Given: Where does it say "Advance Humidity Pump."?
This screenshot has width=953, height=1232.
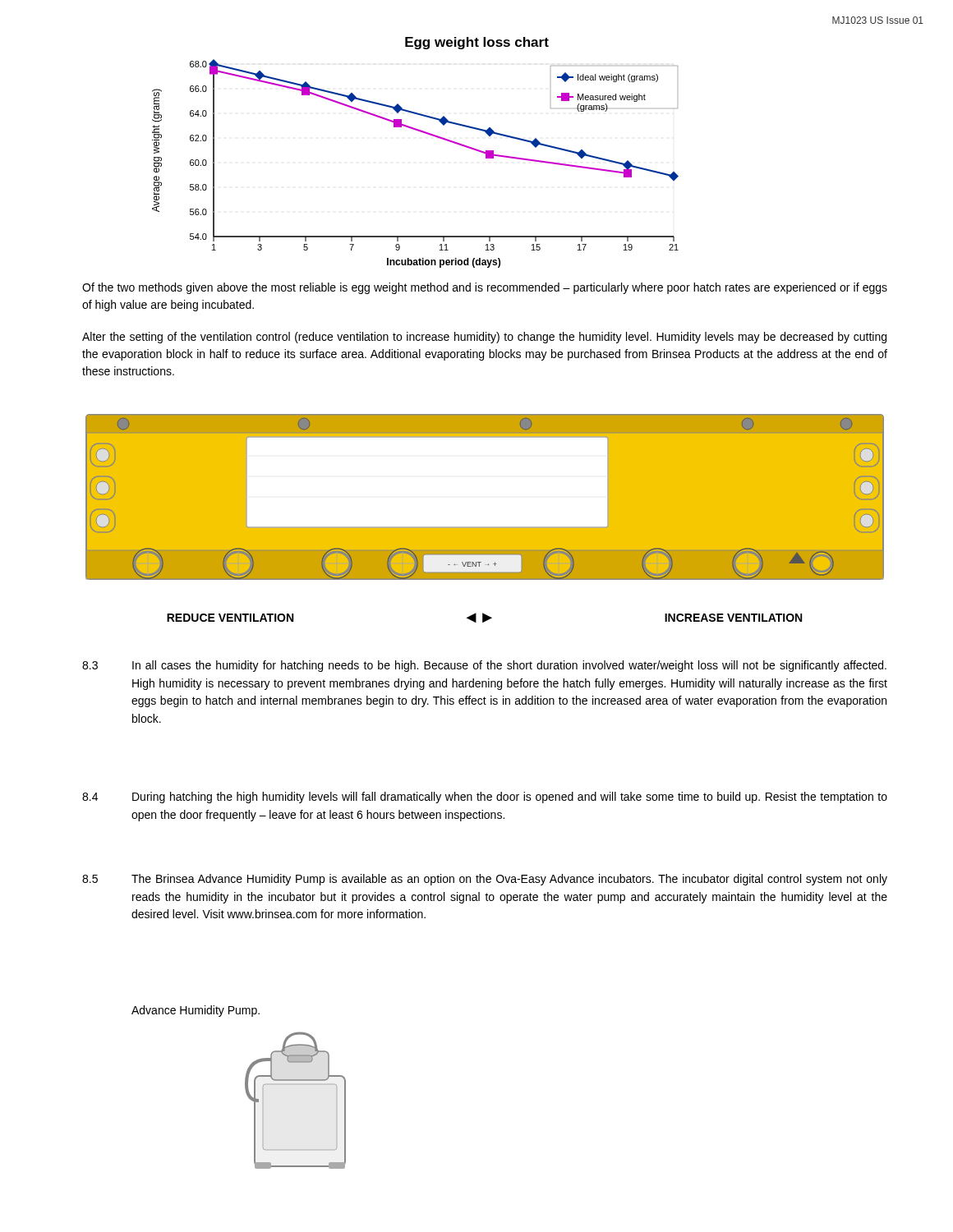Looking at the screenshot, I should coord(196,1010).
